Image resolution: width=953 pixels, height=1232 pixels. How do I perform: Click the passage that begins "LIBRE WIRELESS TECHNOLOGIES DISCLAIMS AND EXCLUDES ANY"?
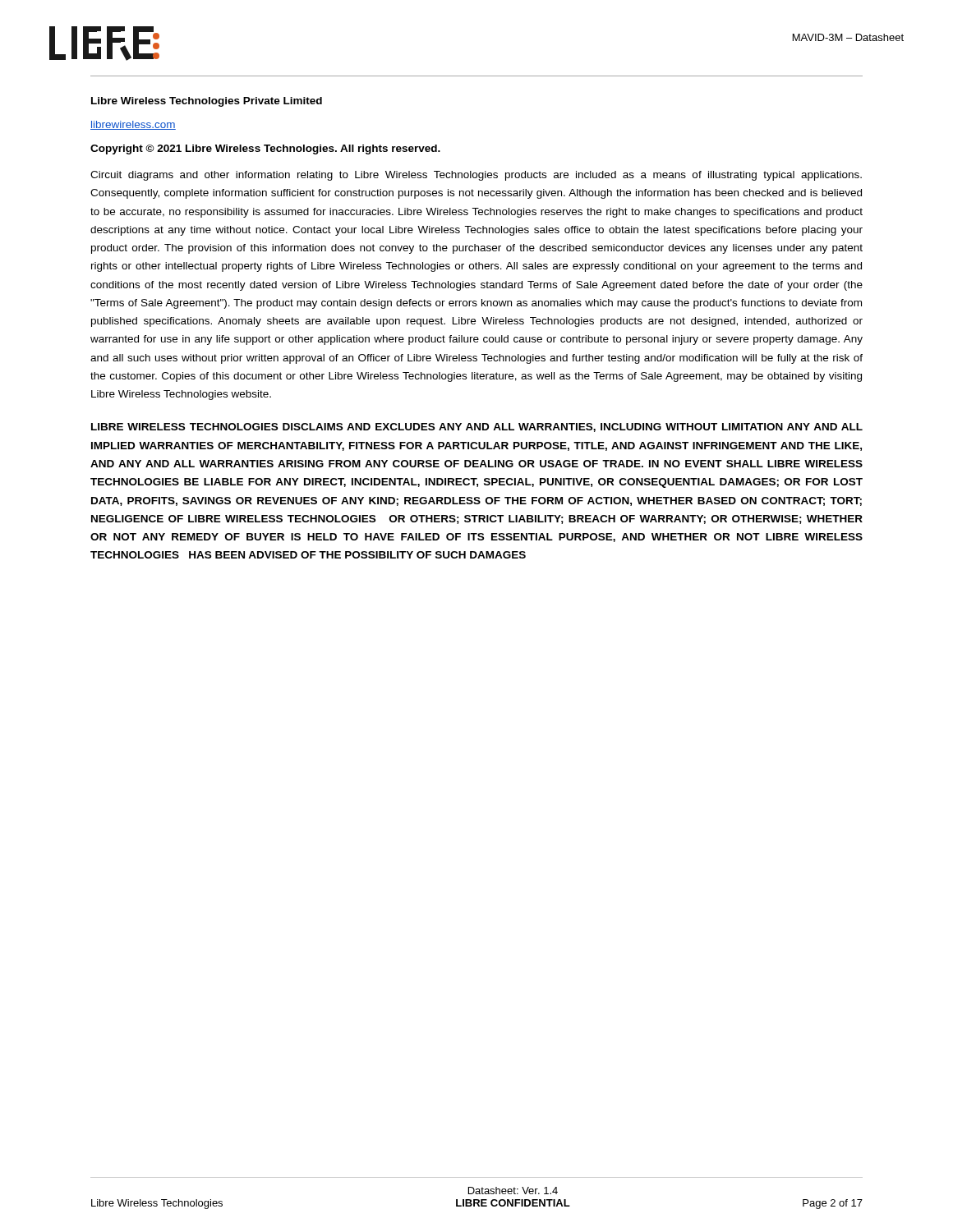click(x=476, y=491)
